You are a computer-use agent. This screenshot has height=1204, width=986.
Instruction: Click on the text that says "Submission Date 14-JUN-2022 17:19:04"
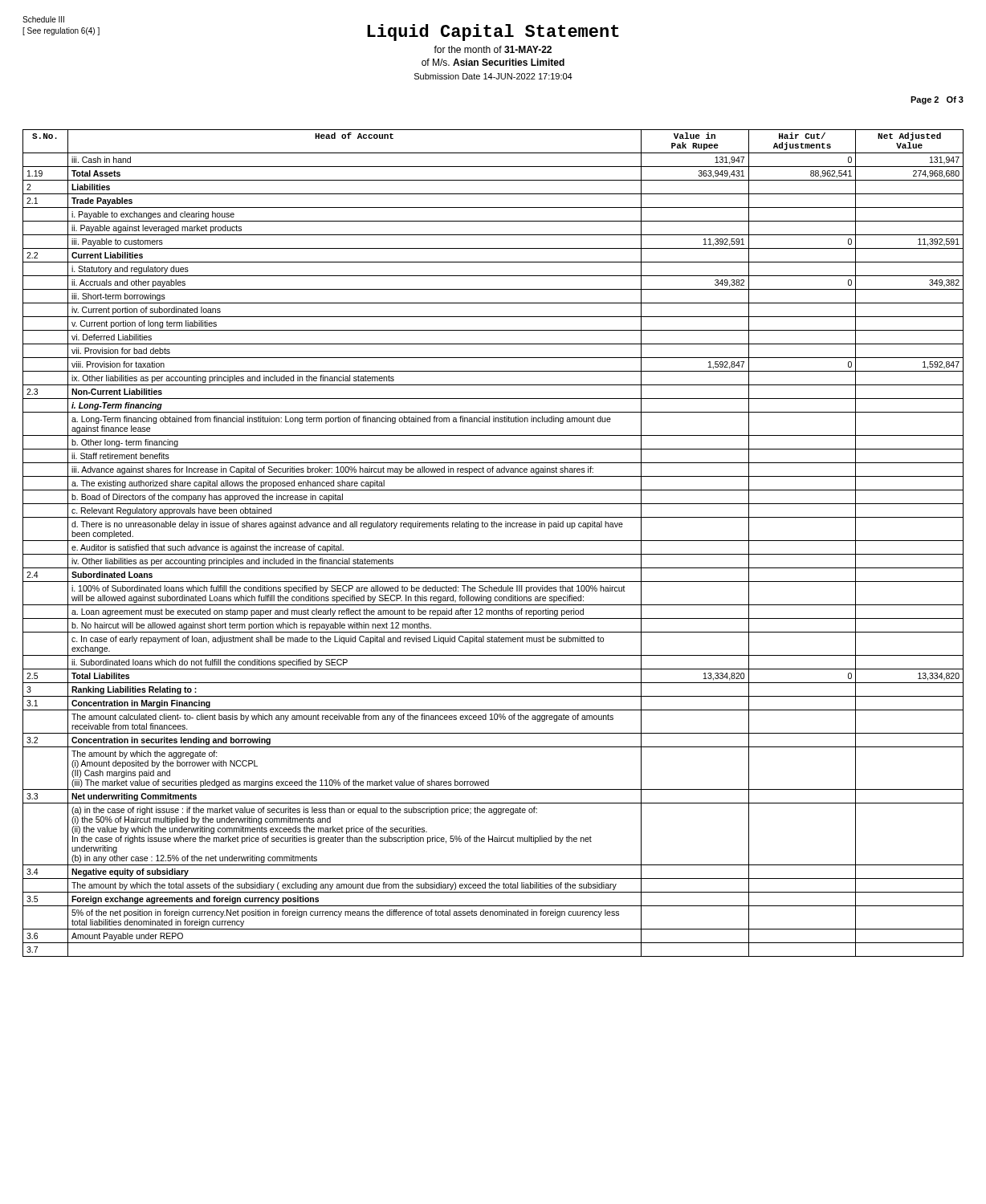click(493, 76)
